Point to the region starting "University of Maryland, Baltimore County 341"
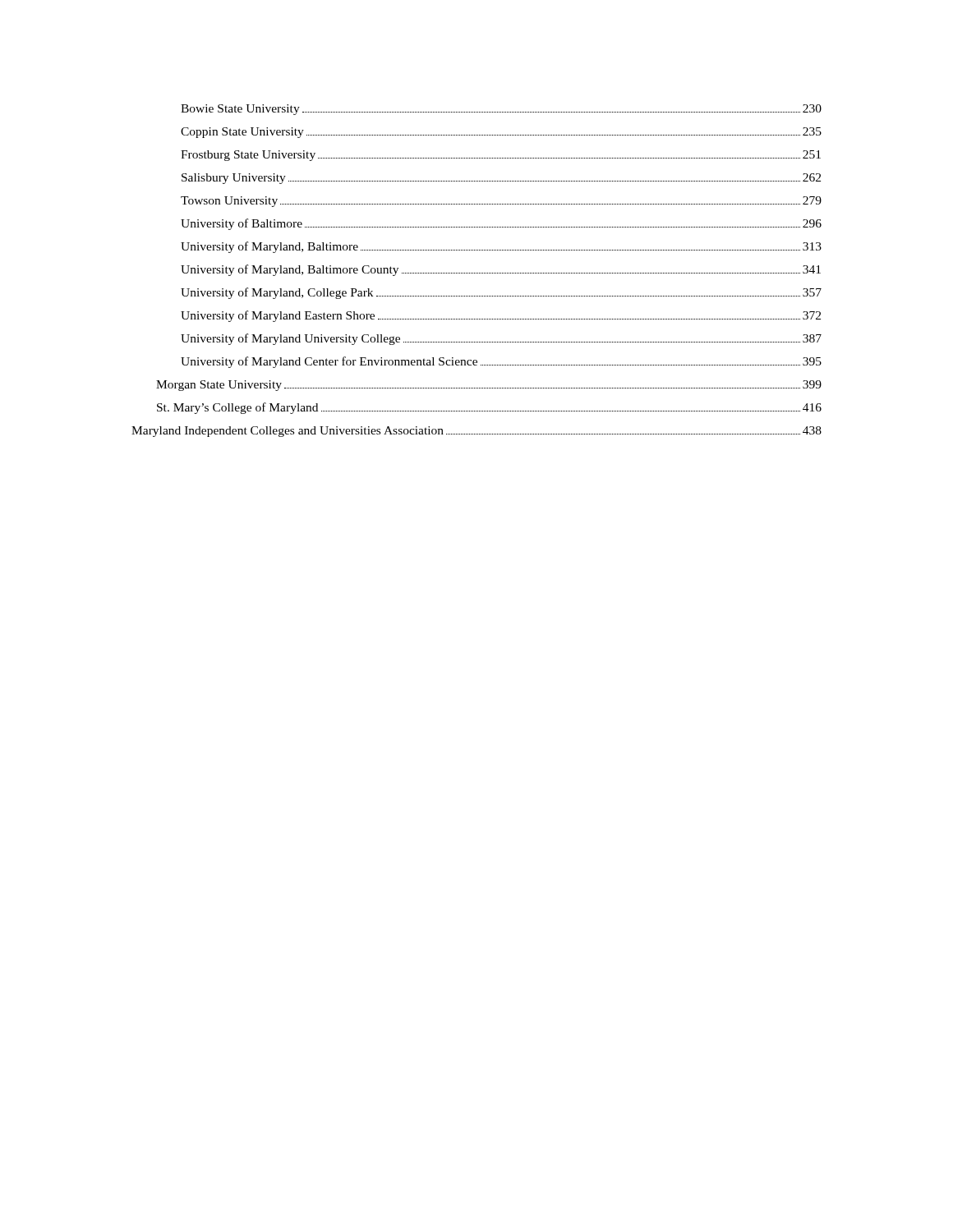This screenshot has width=953, height=1232. 501,270
